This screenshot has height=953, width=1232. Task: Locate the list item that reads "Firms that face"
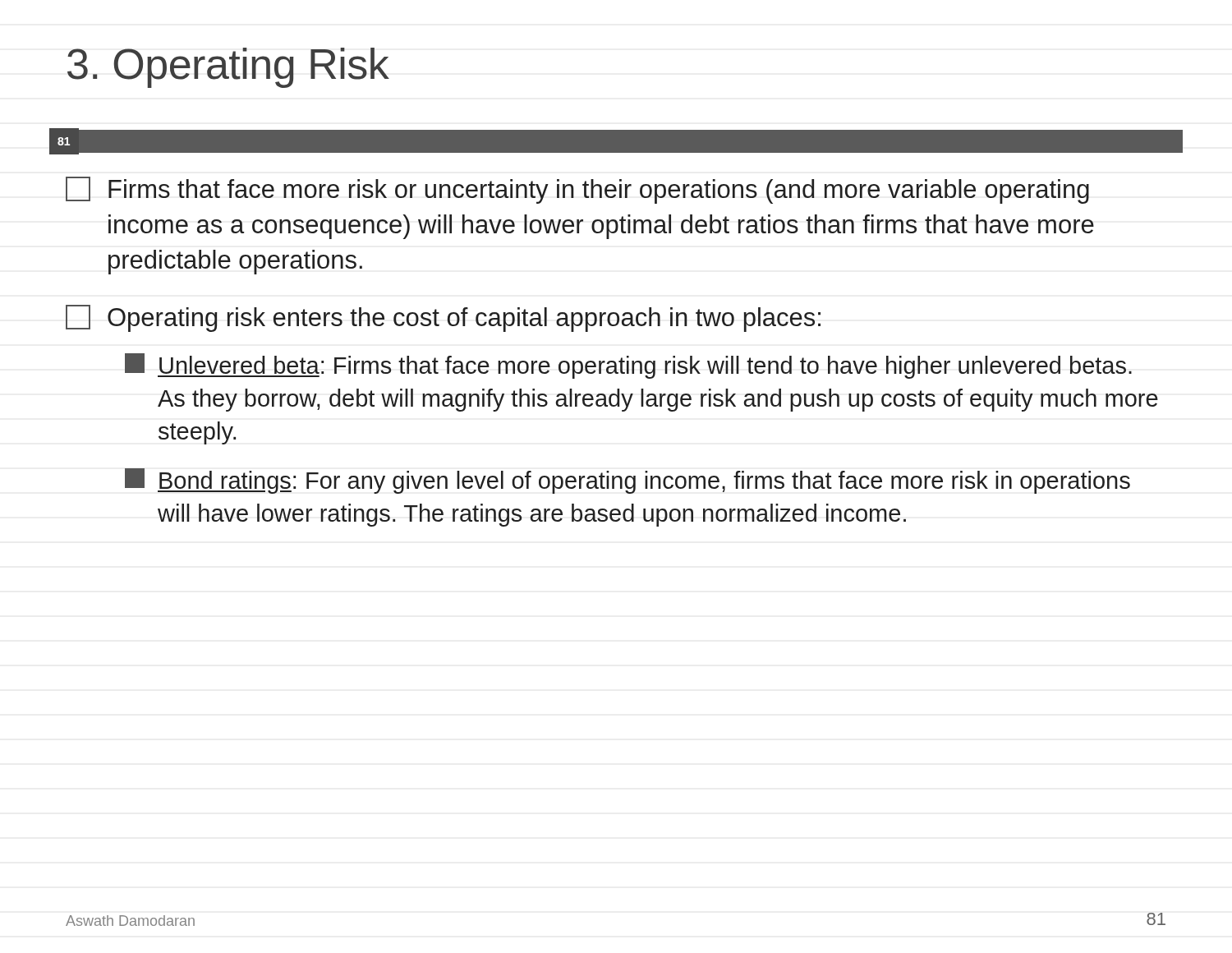(x=616, y=225)
